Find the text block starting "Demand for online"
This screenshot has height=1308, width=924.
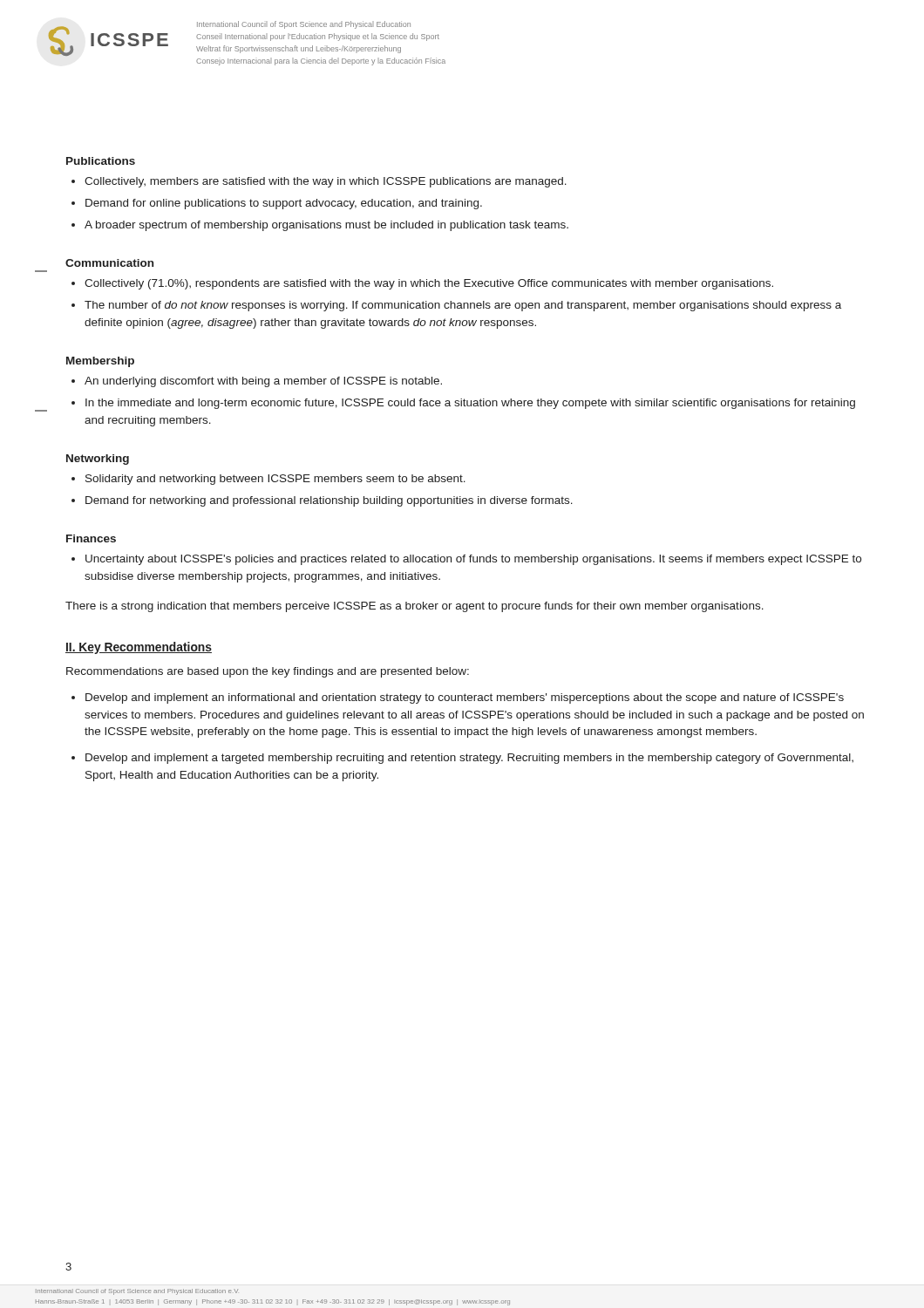tap(284, 203)
